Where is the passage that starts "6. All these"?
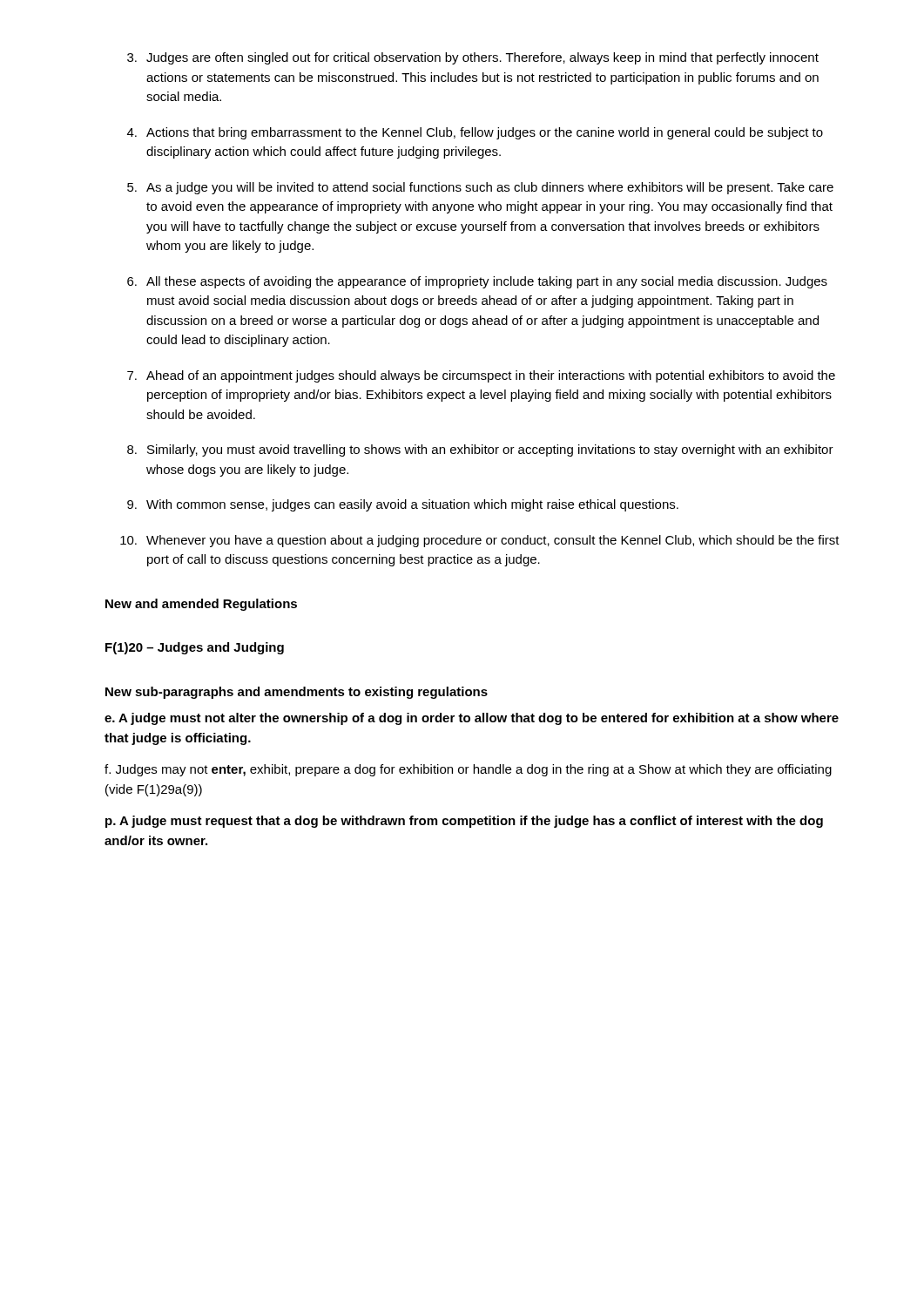This screenshot has height=1307, width=924. (473, 311)
